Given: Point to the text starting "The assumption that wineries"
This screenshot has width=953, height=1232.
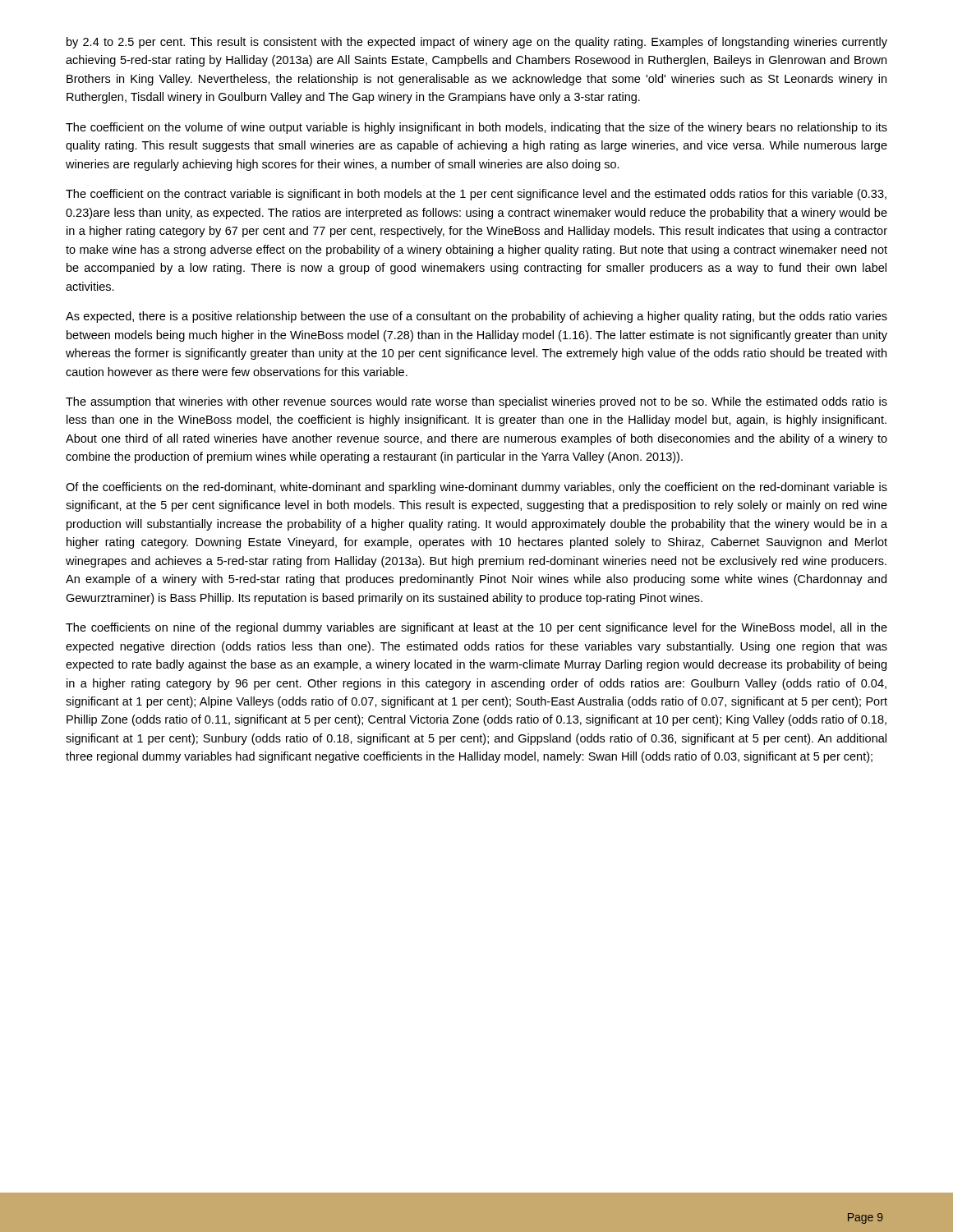Looking at the screenshot, I should pyautogui.click(x=476, y=429).
